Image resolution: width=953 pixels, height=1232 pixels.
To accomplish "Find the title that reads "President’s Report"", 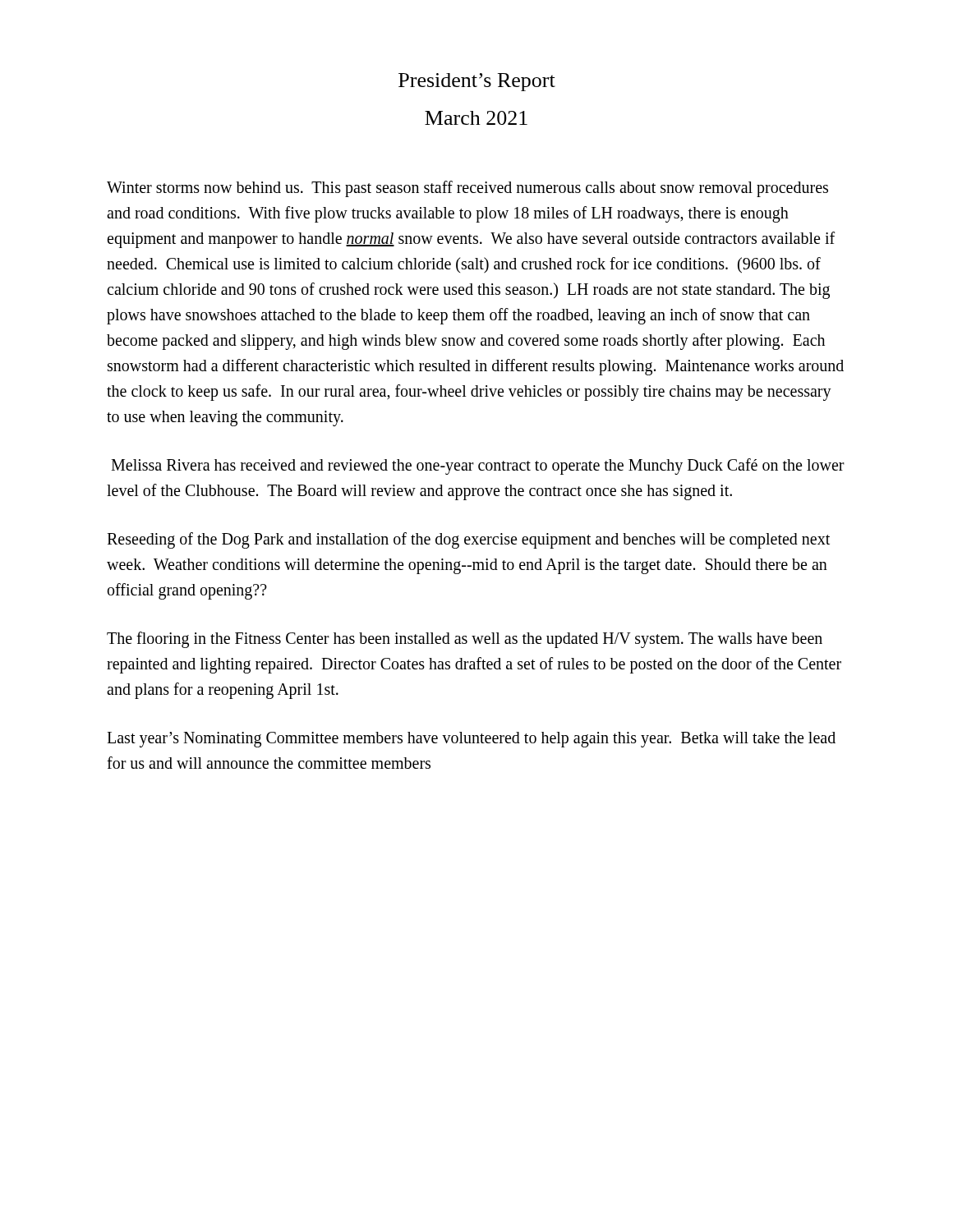I will (476, 81).
